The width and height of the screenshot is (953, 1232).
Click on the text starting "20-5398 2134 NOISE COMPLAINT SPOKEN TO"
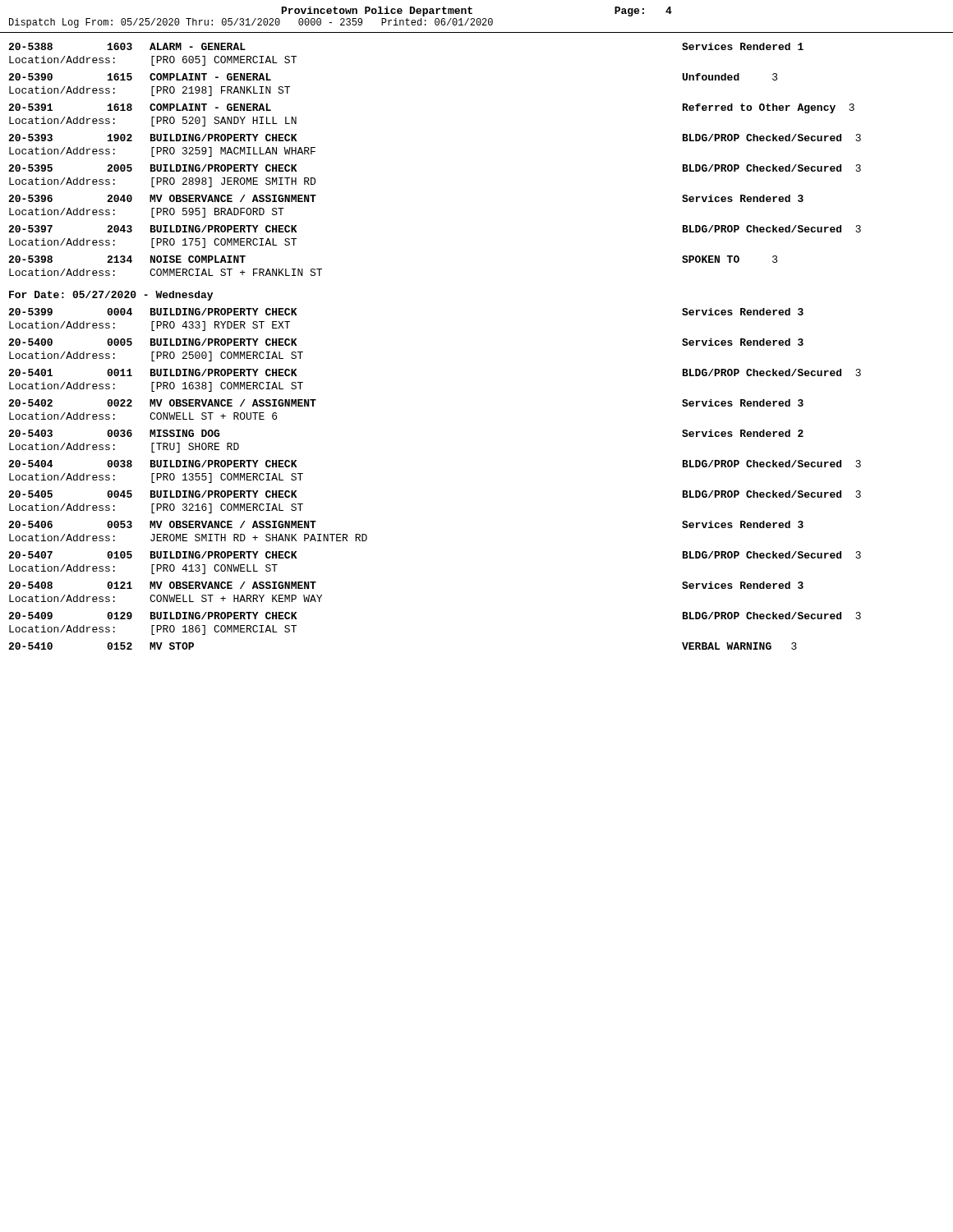tap(31, 259)
